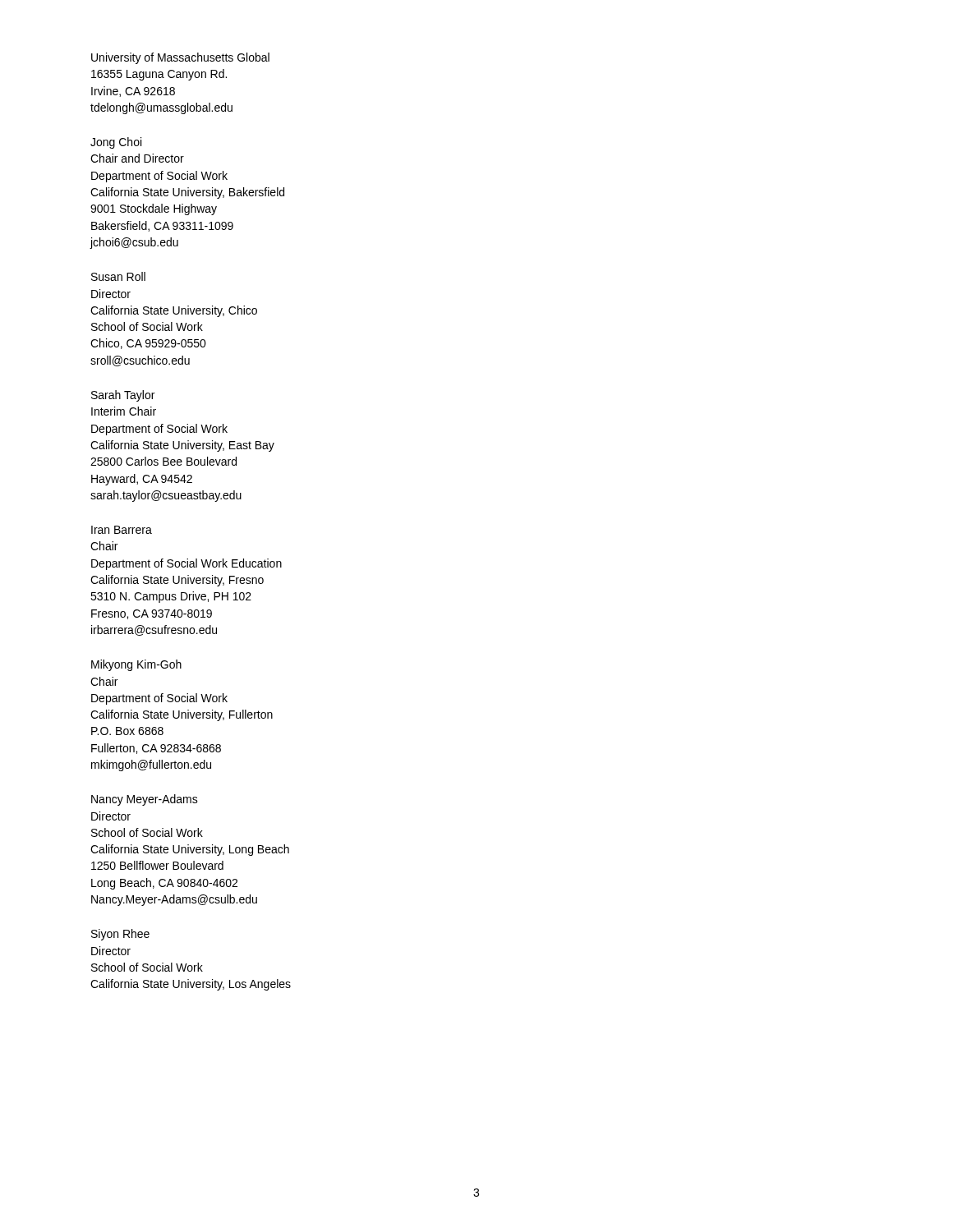The image size is (953, 1232).
Task: Locate the text block containing "Iran Barrera Chair Department of"
Action: (186, 580)
